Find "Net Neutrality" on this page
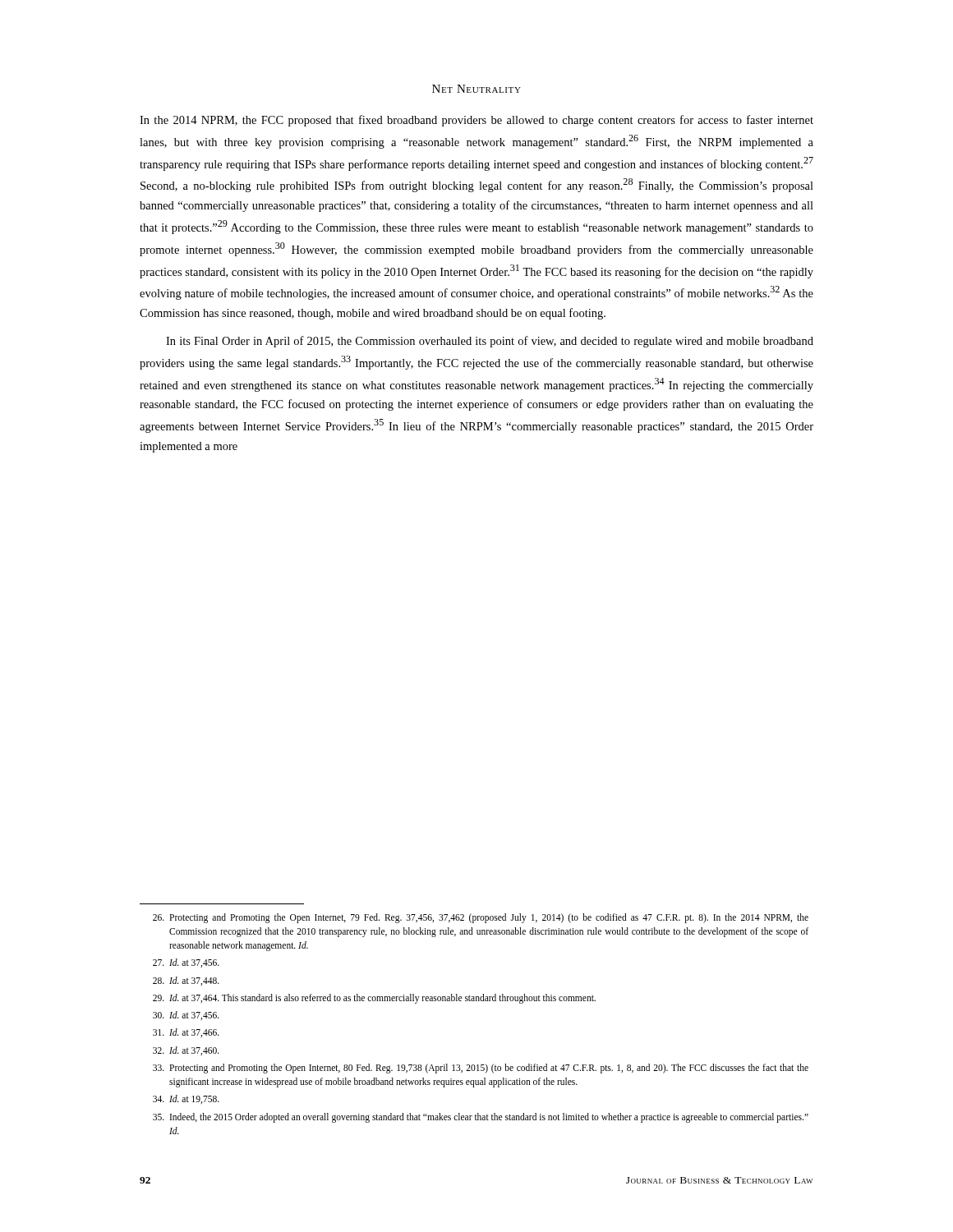953x1232 pixels. (476, 89)
